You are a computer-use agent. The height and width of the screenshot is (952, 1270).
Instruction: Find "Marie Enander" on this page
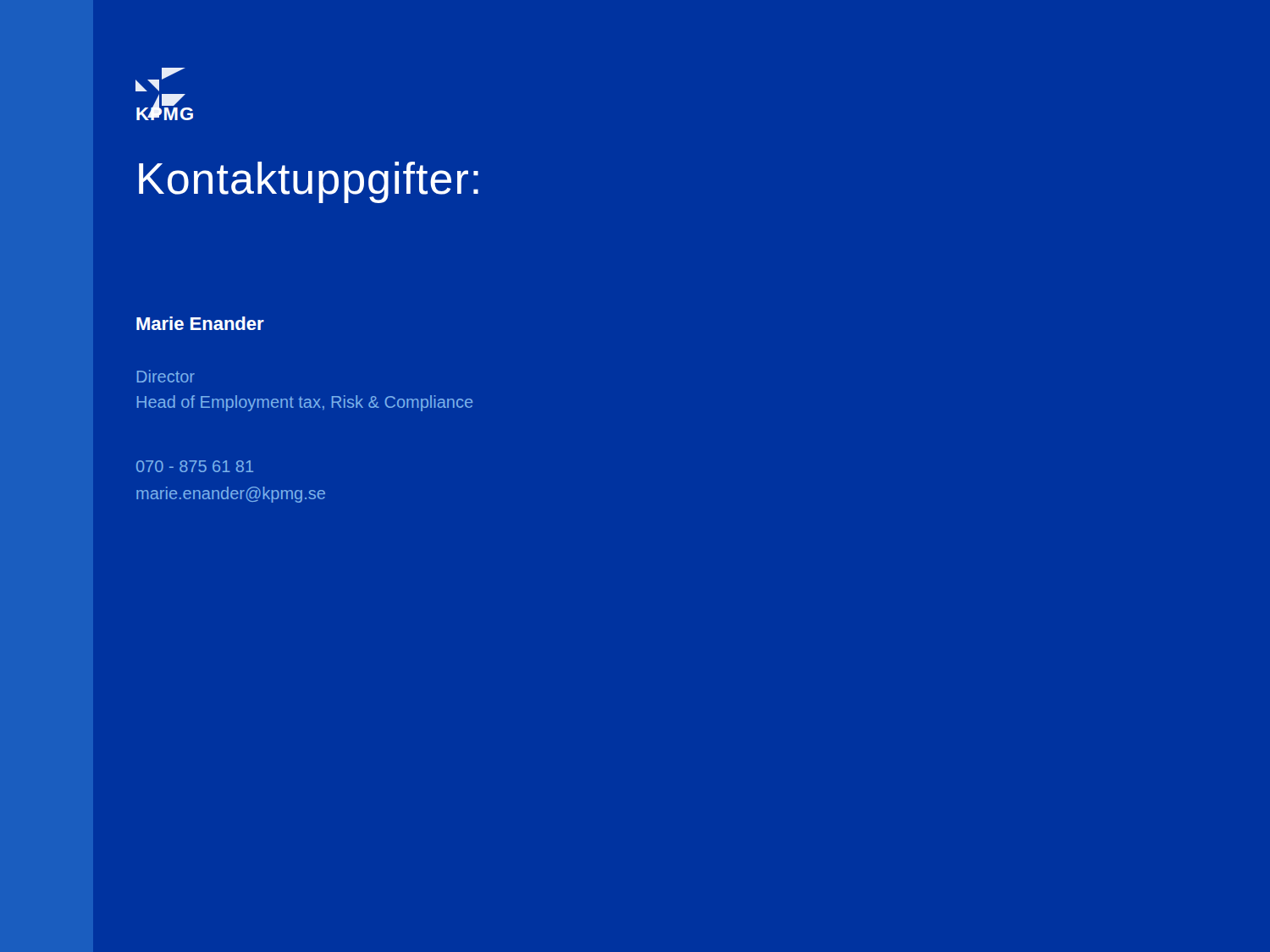pos(200,323)
